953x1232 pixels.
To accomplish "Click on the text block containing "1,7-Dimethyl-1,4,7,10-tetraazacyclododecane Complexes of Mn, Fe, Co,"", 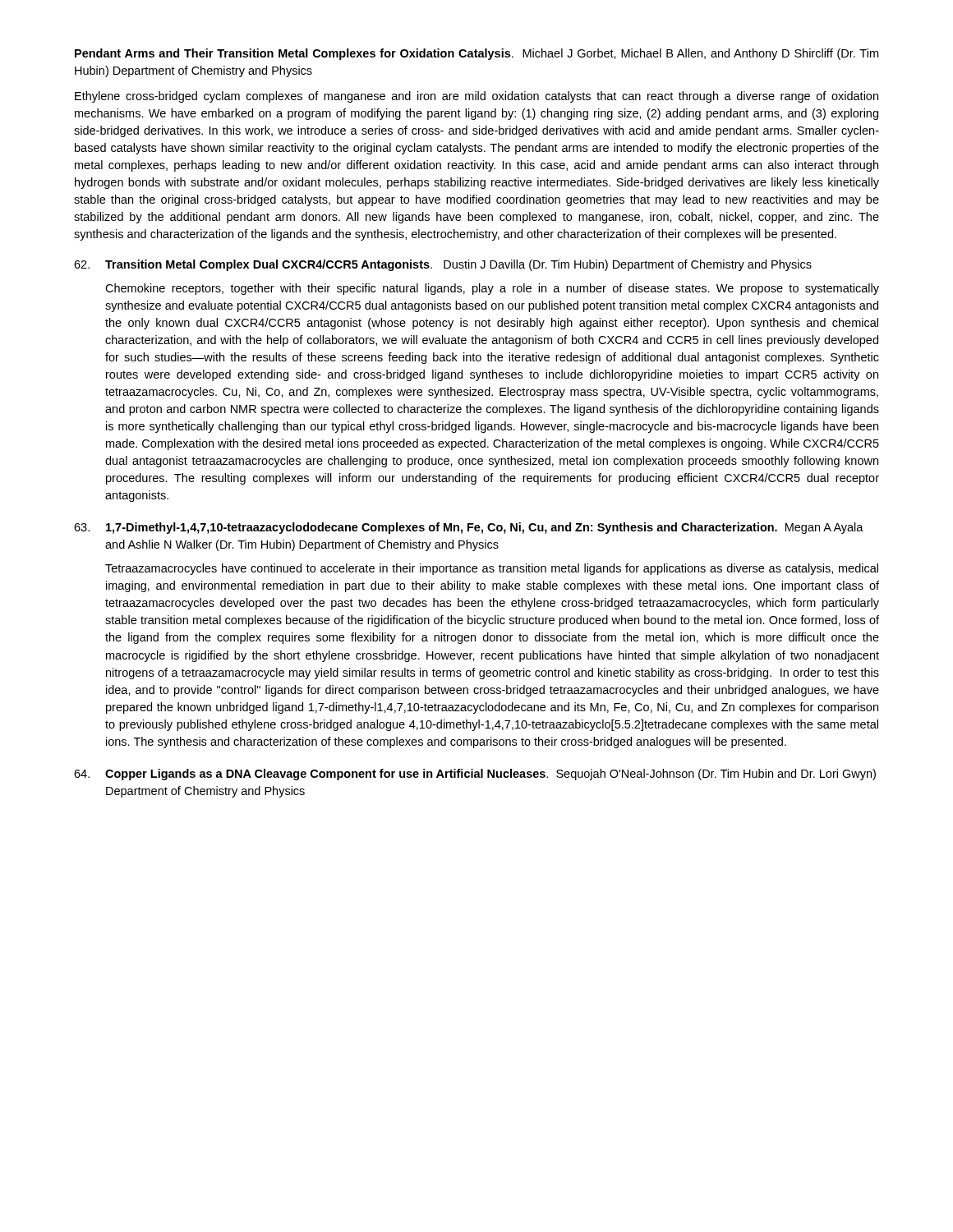I will 476,635.
